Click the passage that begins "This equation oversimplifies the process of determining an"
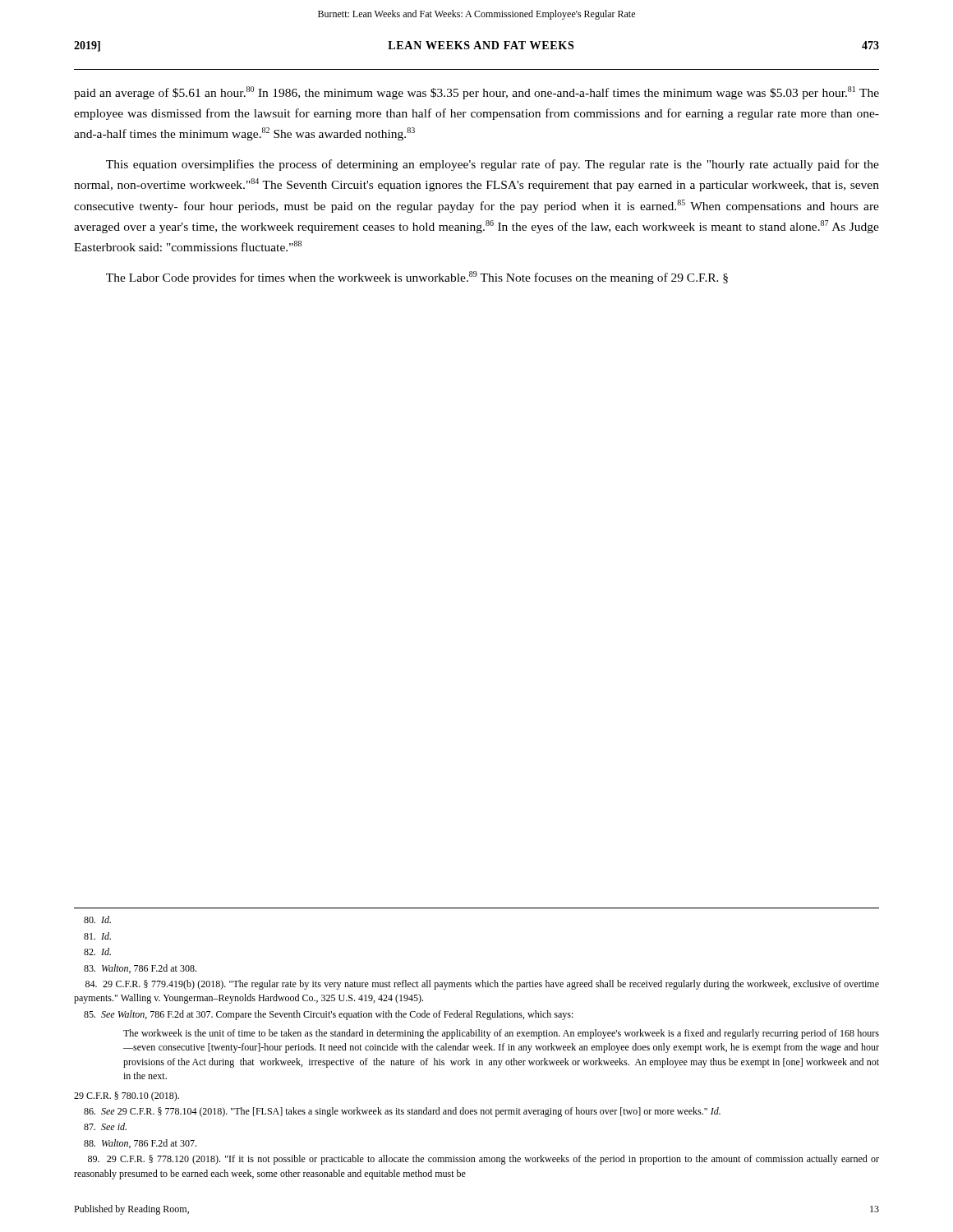 (x=476, y=205)
